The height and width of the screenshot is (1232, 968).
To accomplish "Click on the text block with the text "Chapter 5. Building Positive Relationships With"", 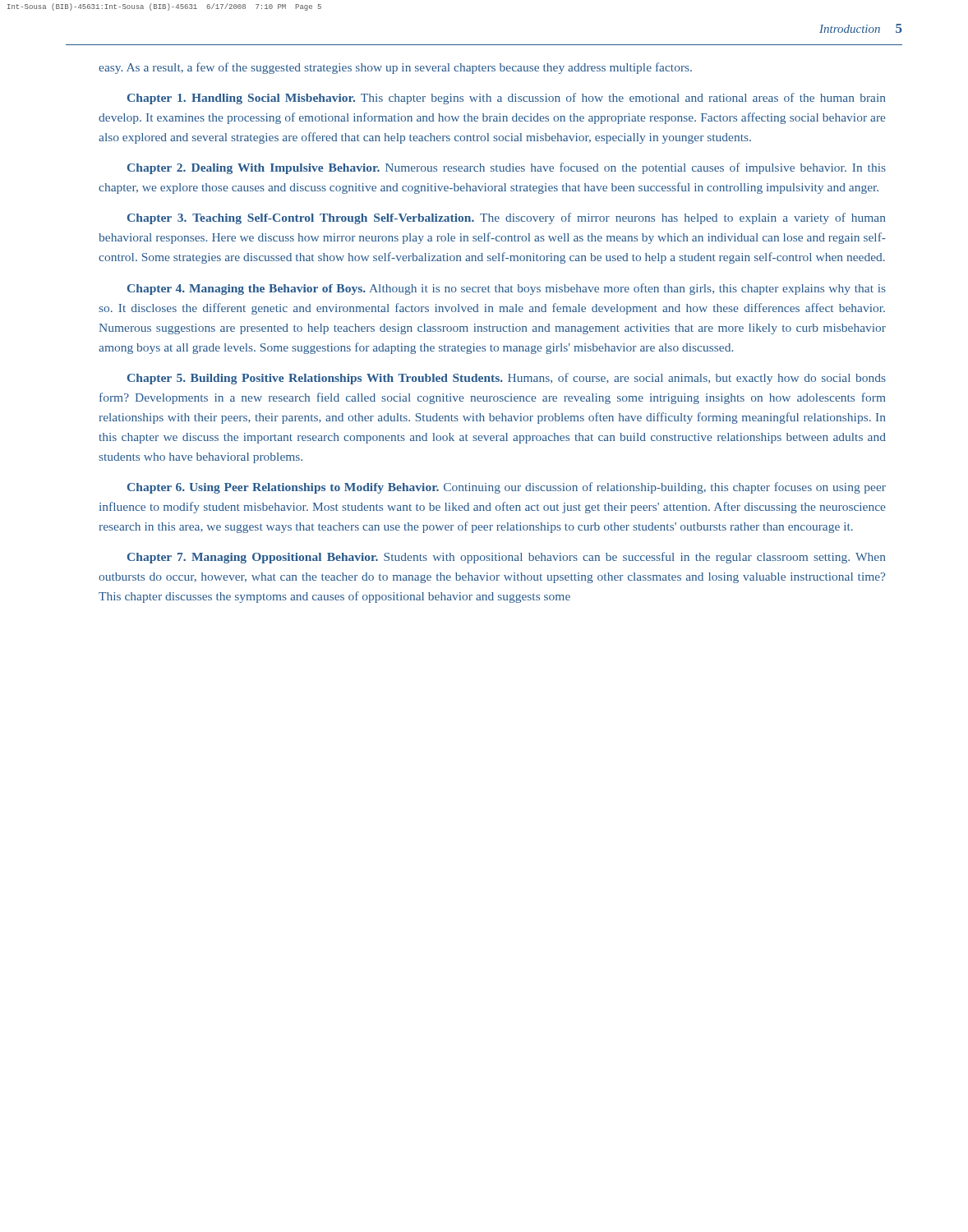I will [492, 417].
